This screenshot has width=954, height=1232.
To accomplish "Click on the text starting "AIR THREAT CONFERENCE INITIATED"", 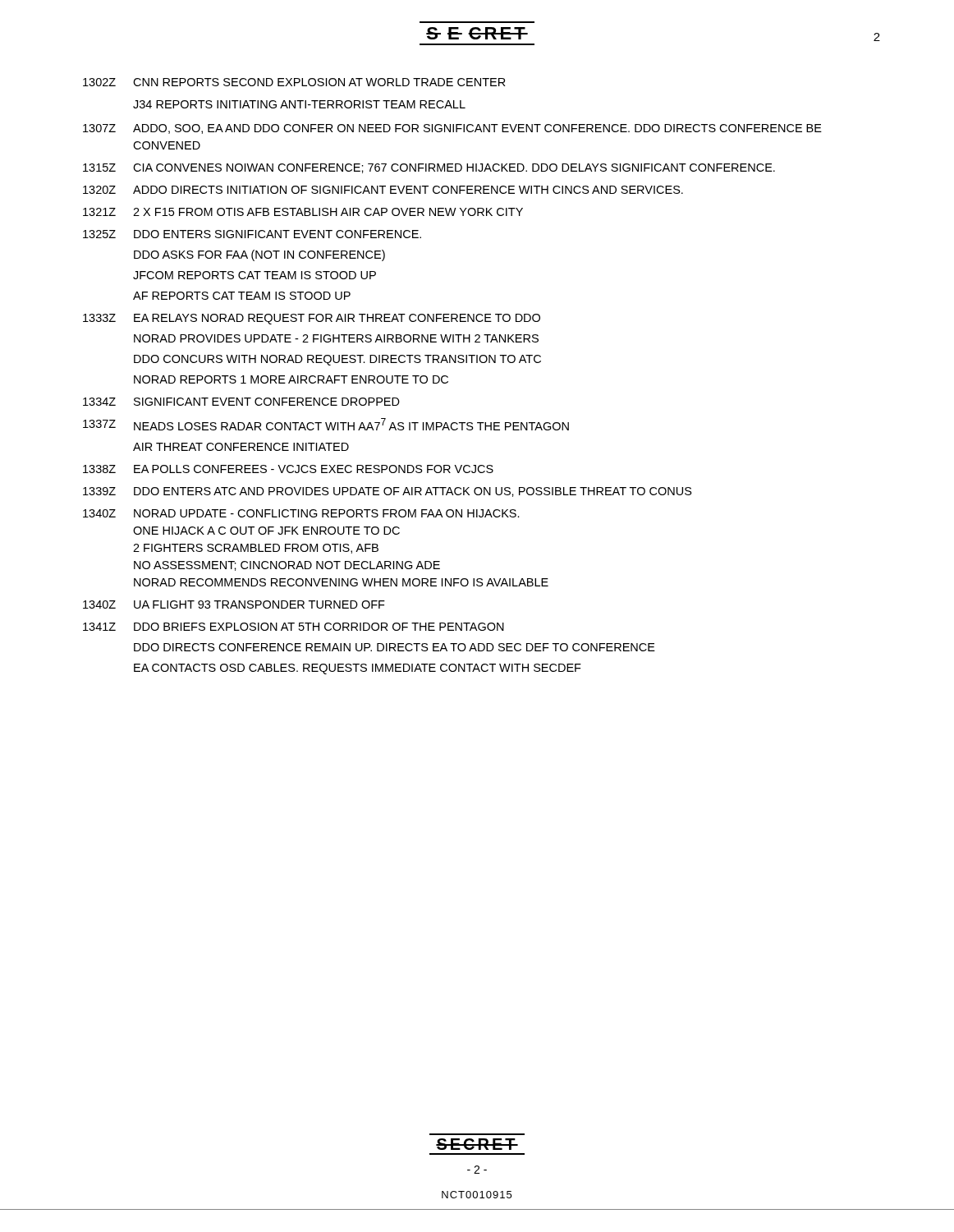I will coord(241,447).
